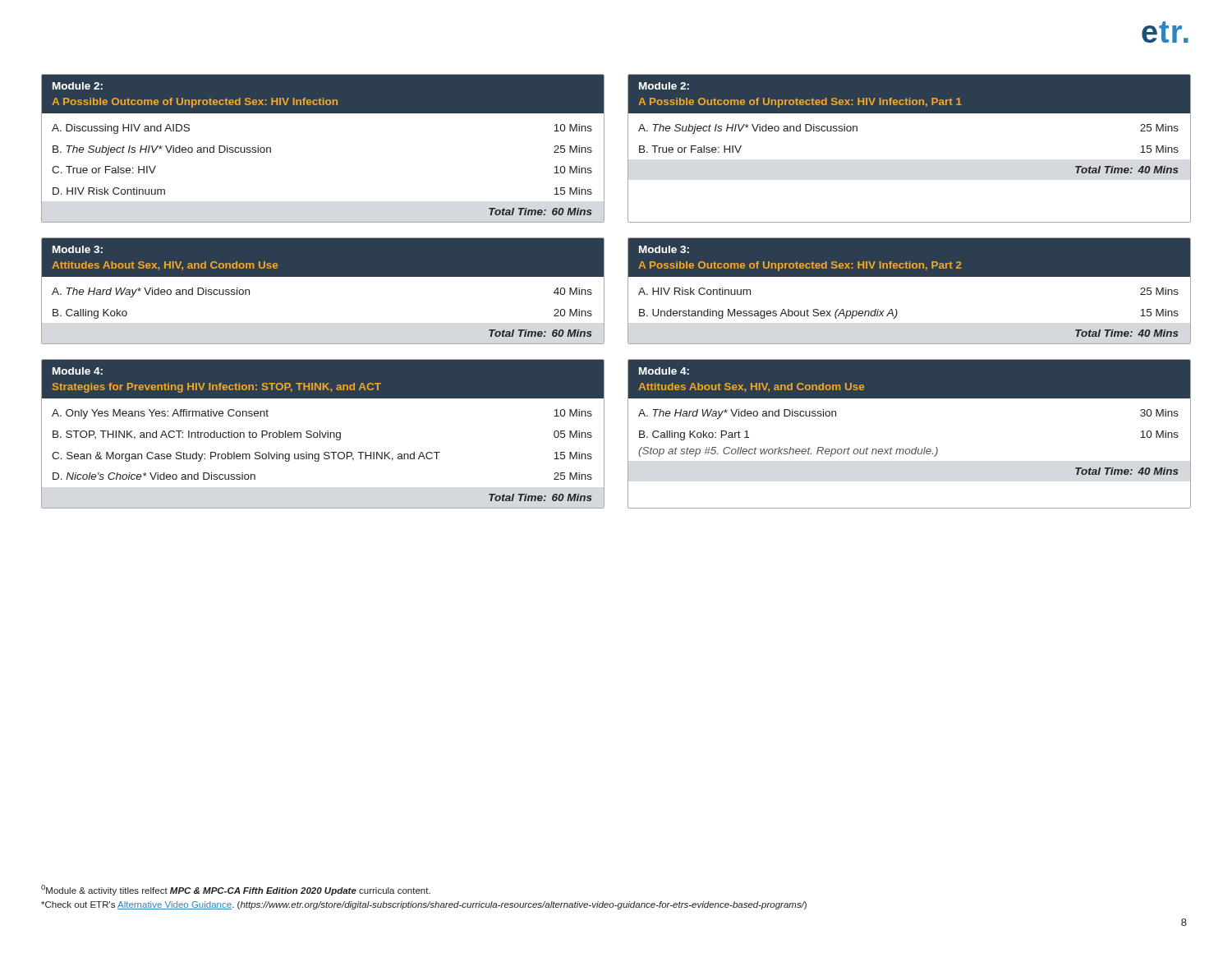Image resolution: width=1232 pixels, height=953 pixels.
Task: Click on the table containing "Module 3: A Possible"
Action: [x=909, y=291]
